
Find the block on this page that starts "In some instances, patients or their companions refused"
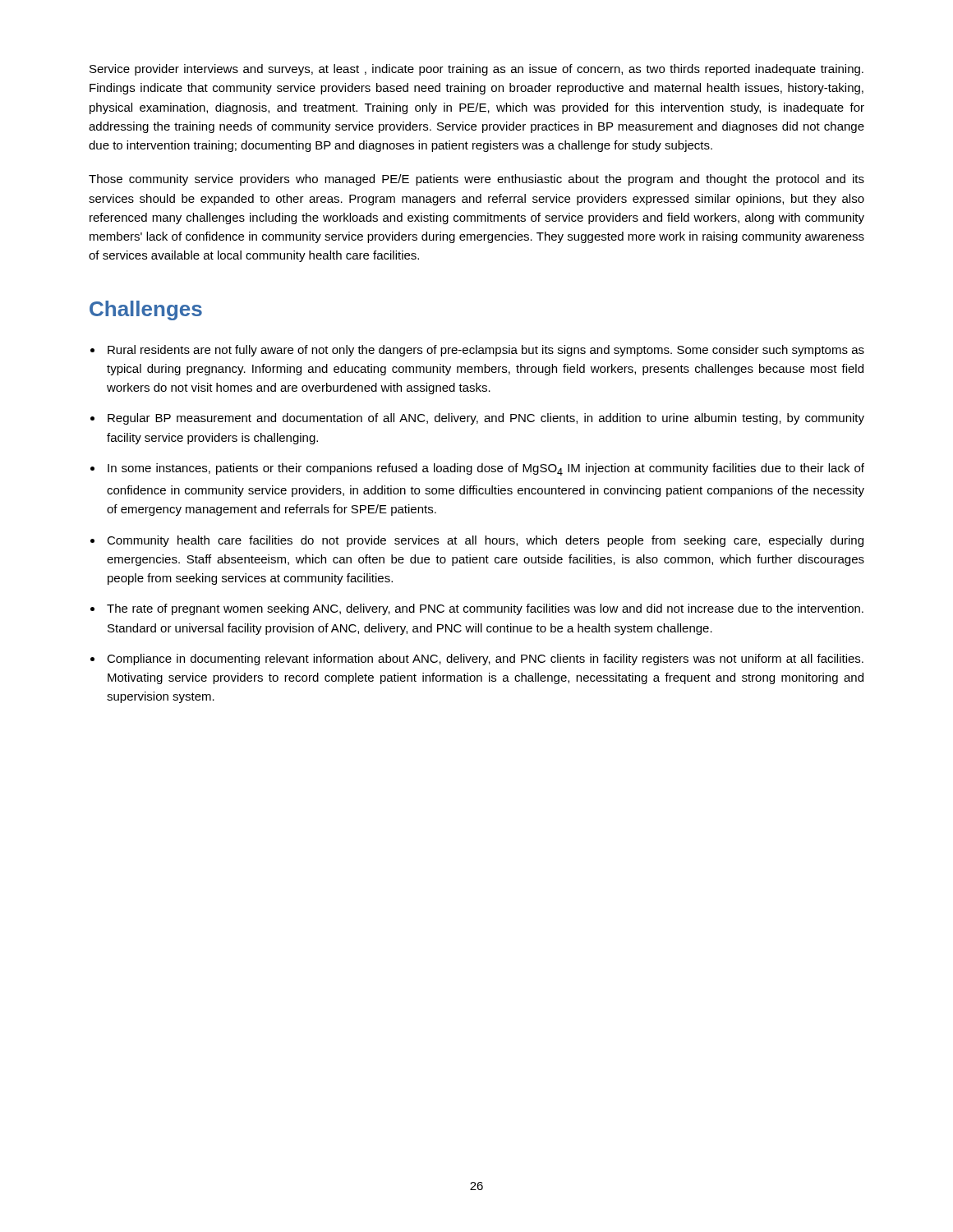(x=486, y=488)
